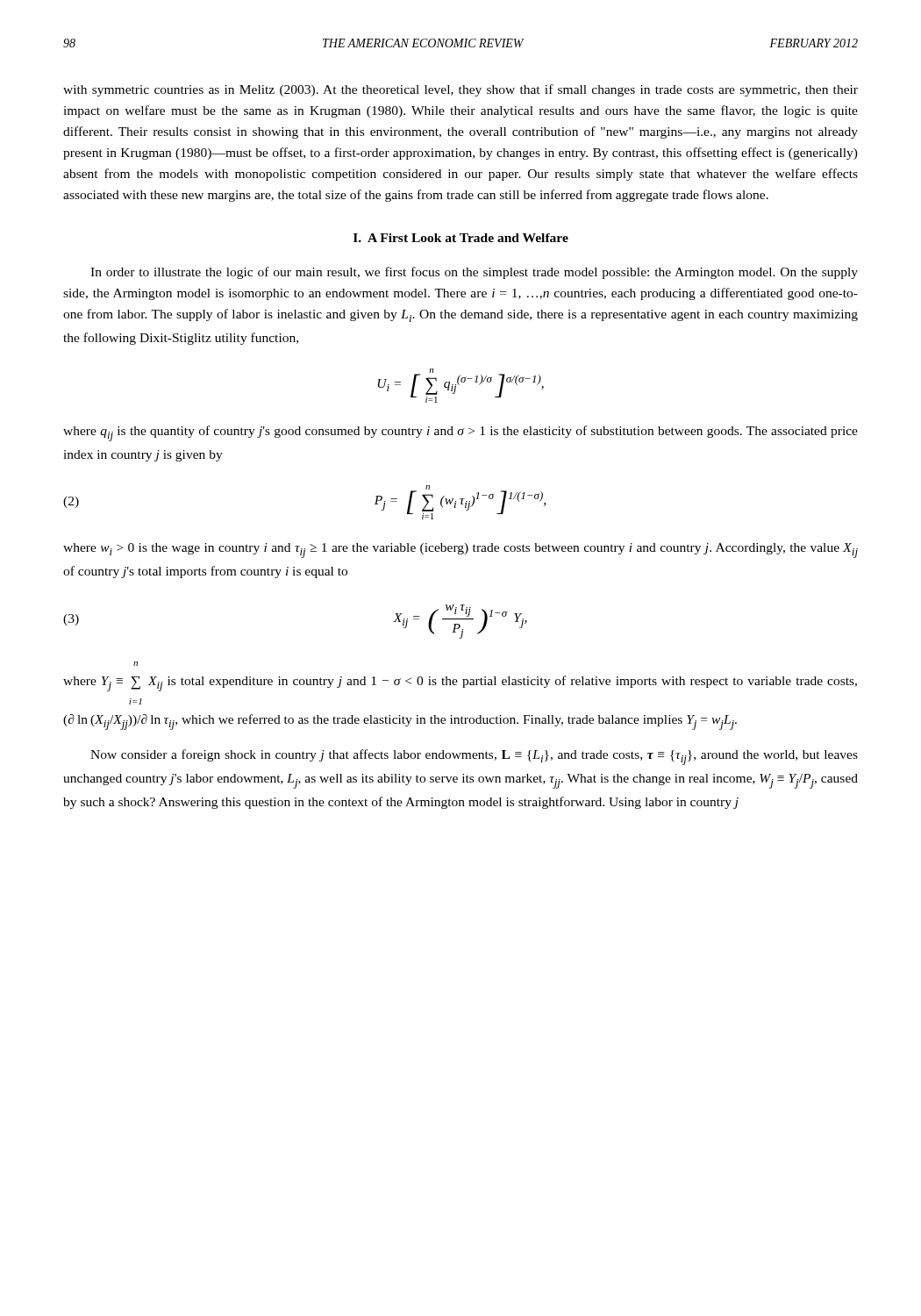This screenshot has height=1316, width=921.
Task: Where is the formula that starts "Ui = ["?
Action: (x=460, y=384)
